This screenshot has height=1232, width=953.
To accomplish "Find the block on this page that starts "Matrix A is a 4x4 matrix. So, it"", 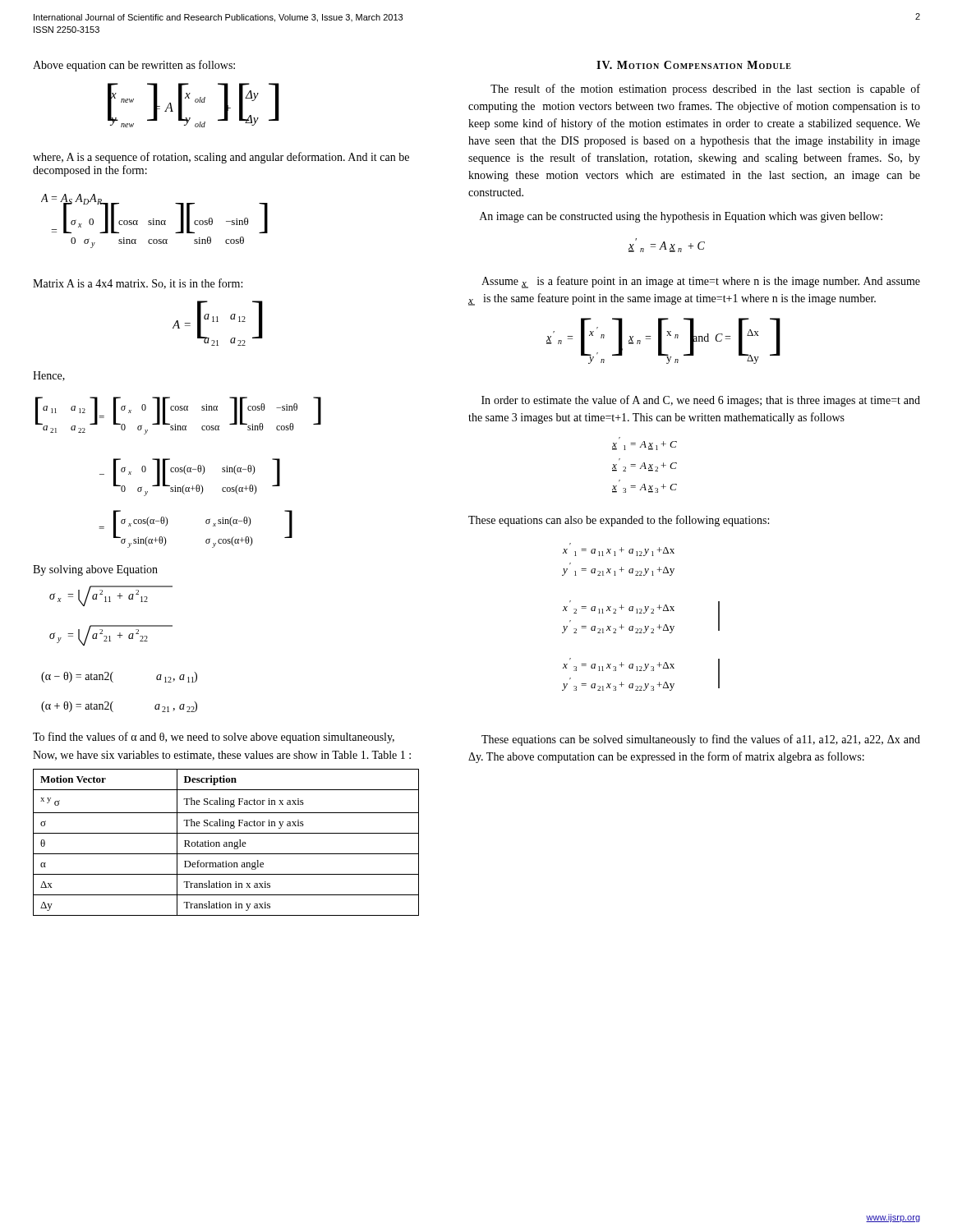I will click(138, 284).
